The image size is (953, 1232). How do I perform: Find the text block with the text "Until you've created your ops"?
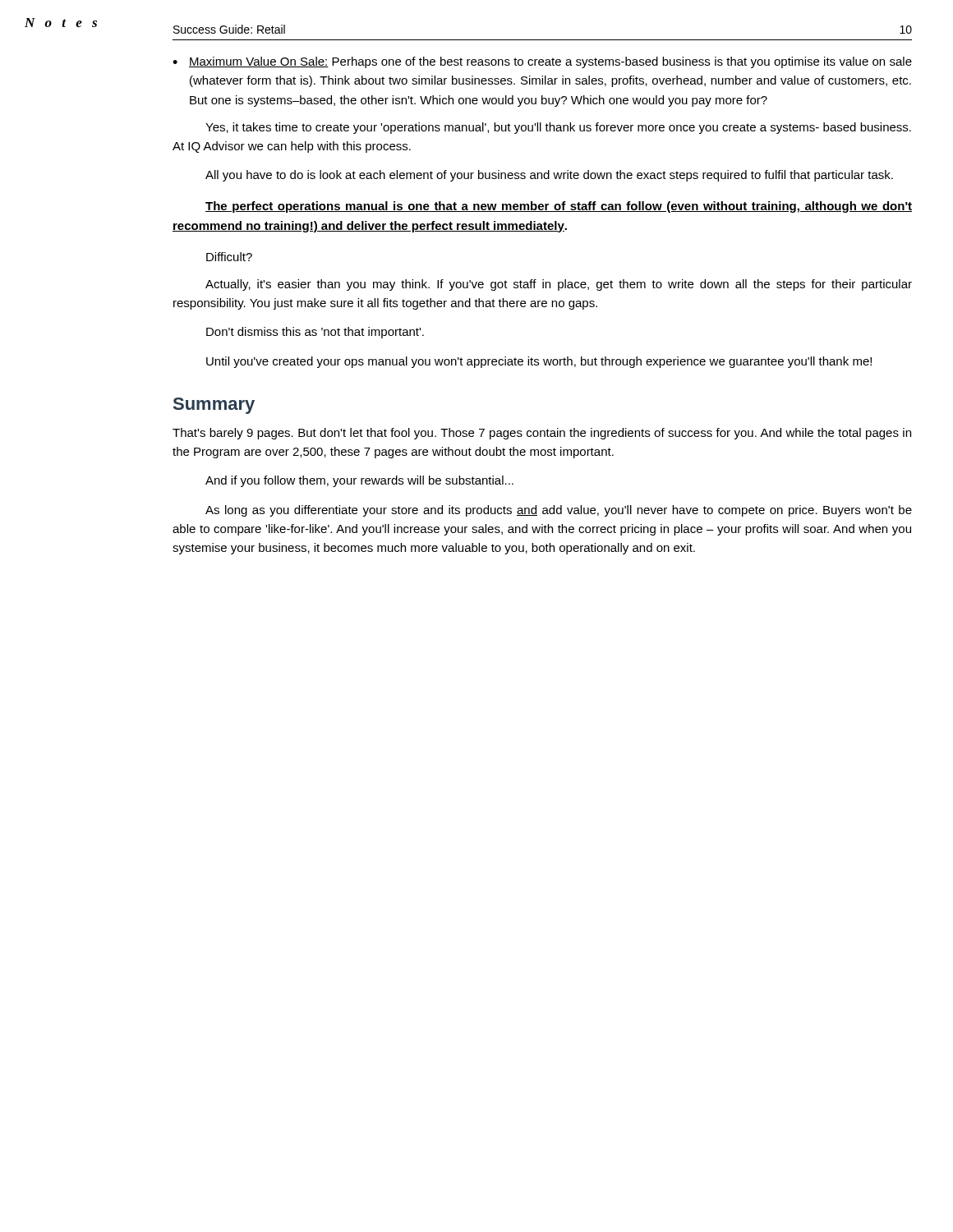(x=539, y=361)
